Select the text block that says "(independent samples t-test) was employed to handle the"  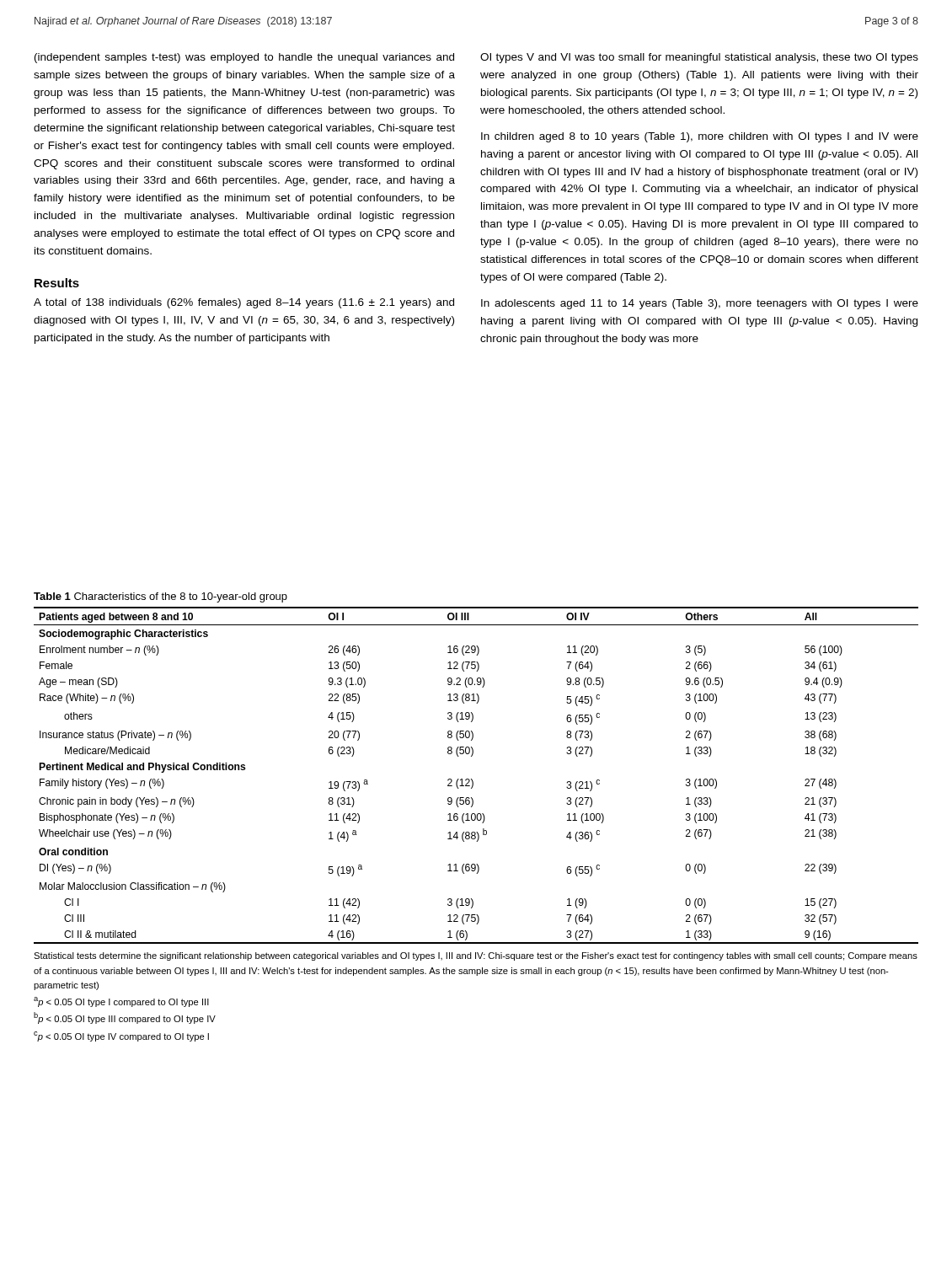point(244,154)
